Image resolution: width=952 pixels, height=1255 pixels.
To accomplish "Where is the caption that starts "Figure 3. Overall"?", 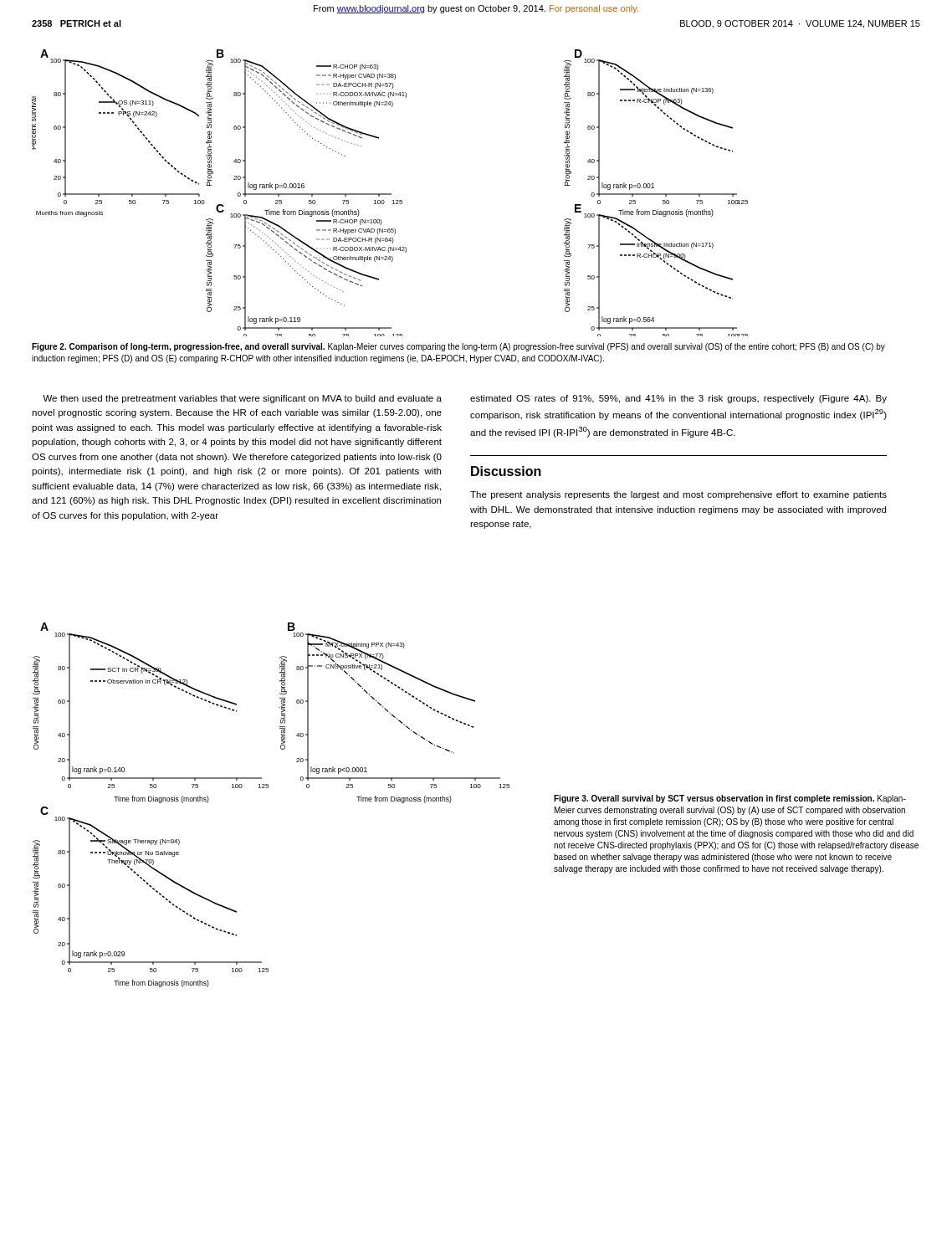I will pyautogui.click(x=736, y=834).
